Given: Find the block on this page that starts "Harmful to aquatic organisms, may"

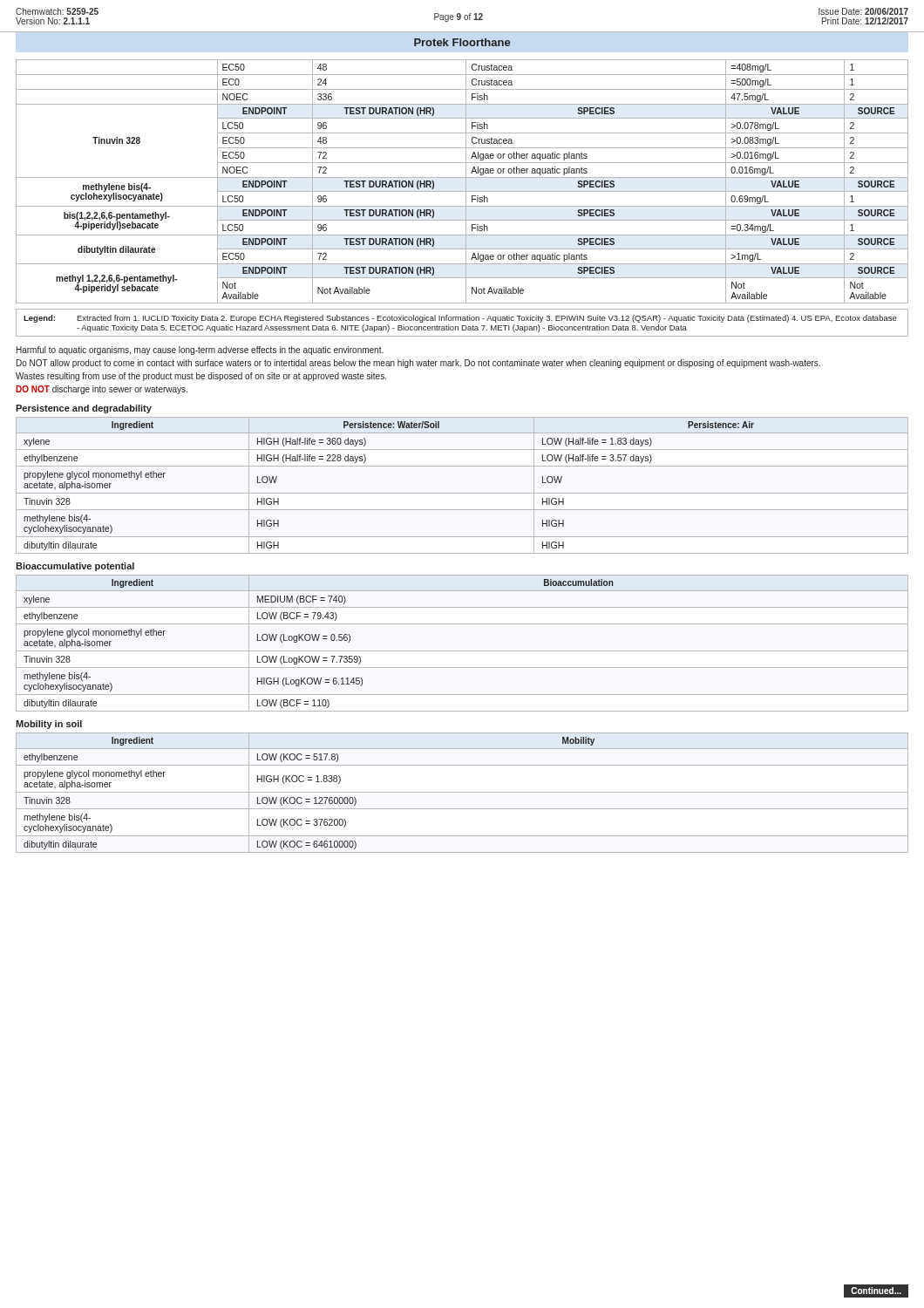Looking at the screenshot, I should tap(418, 370).
